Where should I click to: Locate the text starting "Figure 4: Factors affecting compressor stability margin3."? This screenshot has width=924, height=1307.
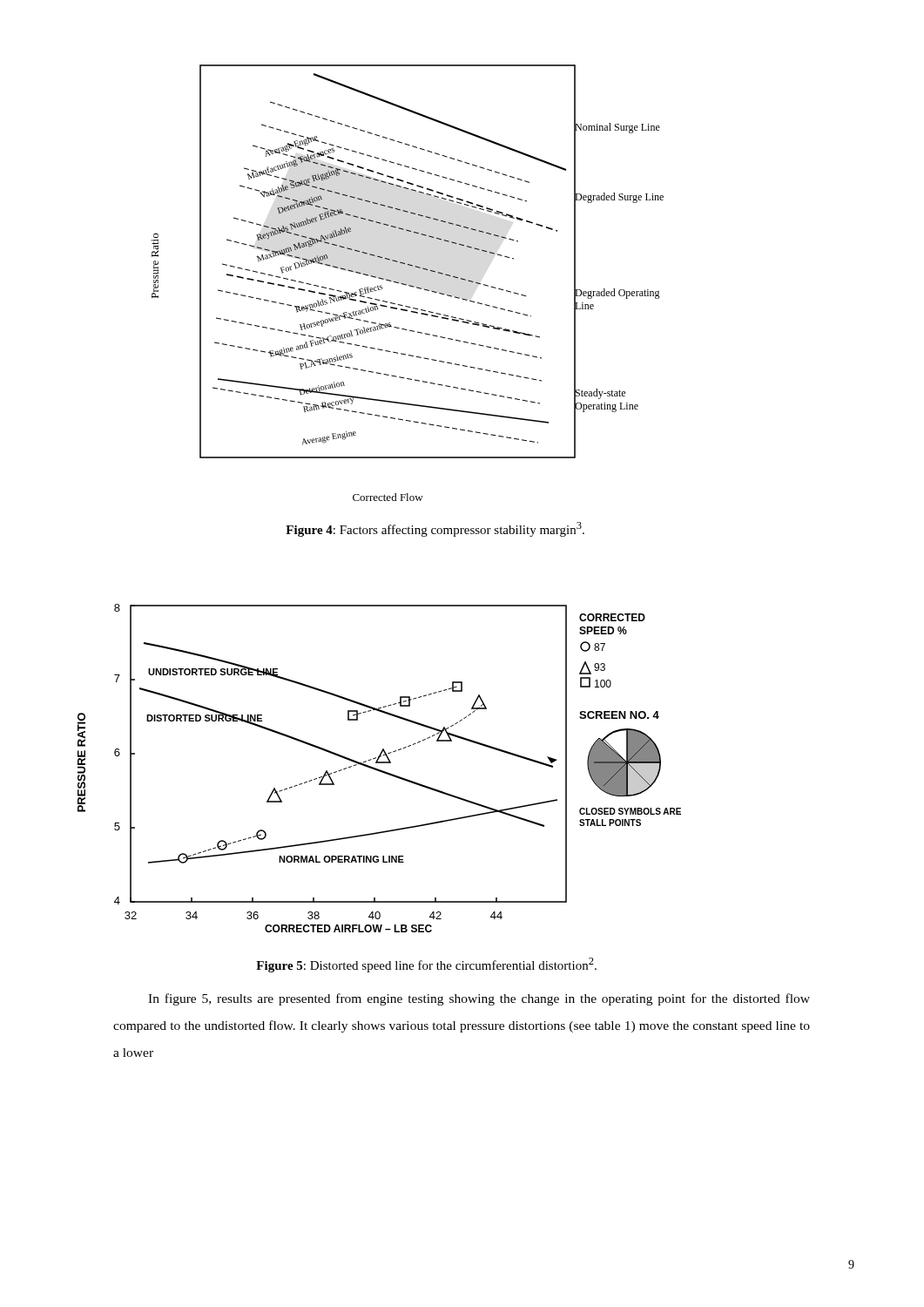435,528
